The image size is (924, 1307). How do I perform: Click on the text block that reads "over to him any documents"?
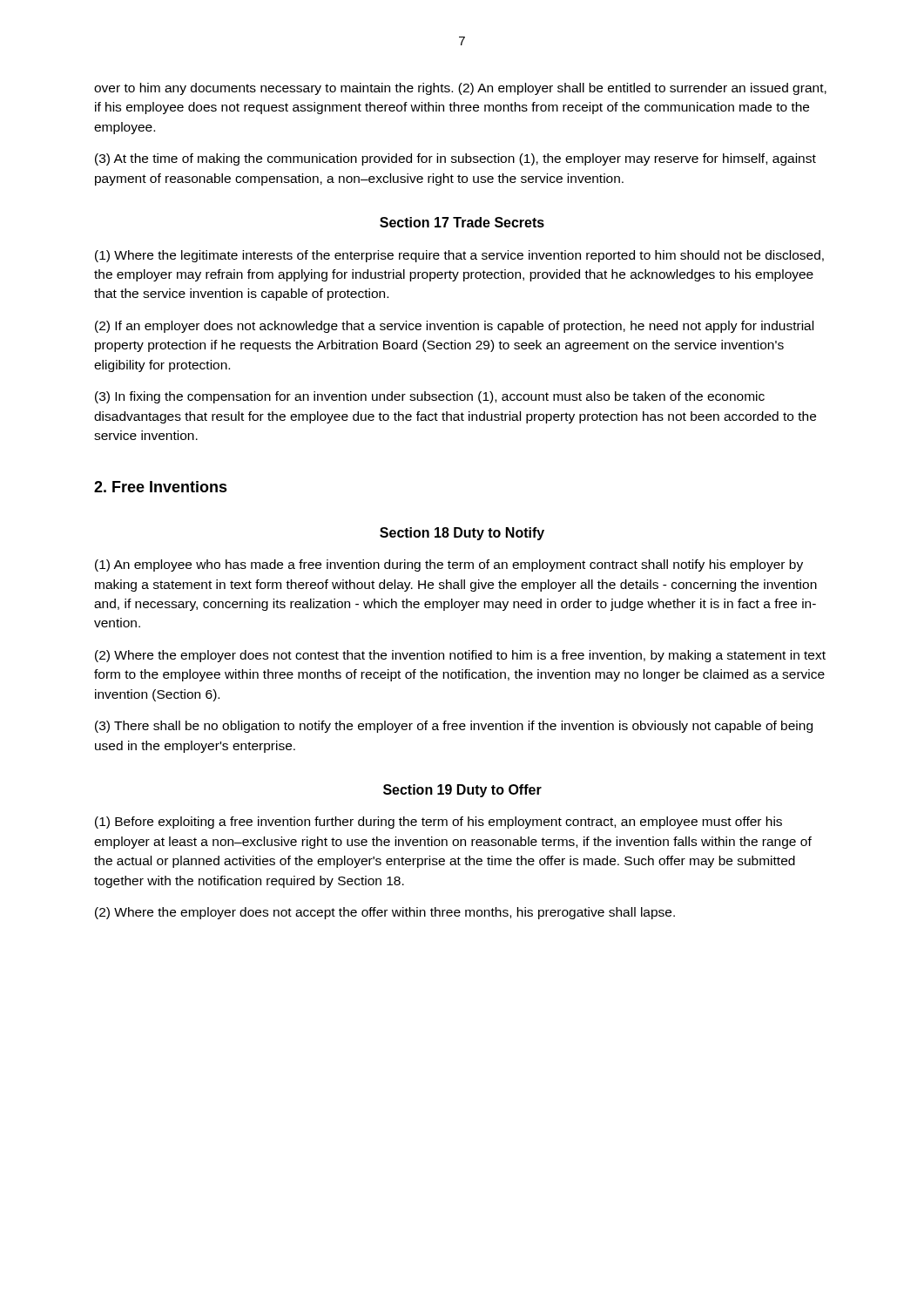pyautogui.click(x=461, y=107)
